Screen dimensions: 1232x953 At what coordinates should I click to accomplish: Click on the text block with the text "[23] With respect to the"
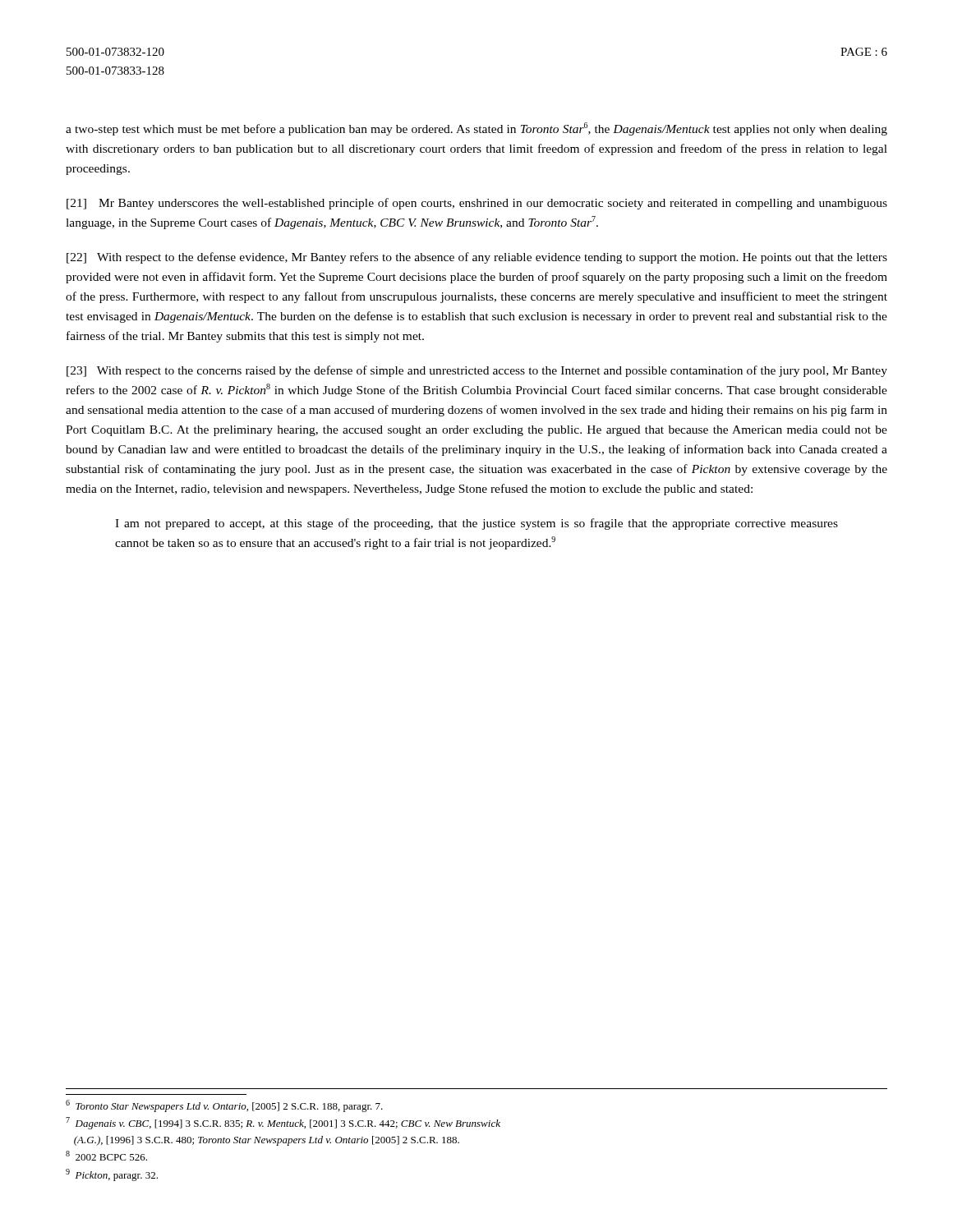[476, 429]
